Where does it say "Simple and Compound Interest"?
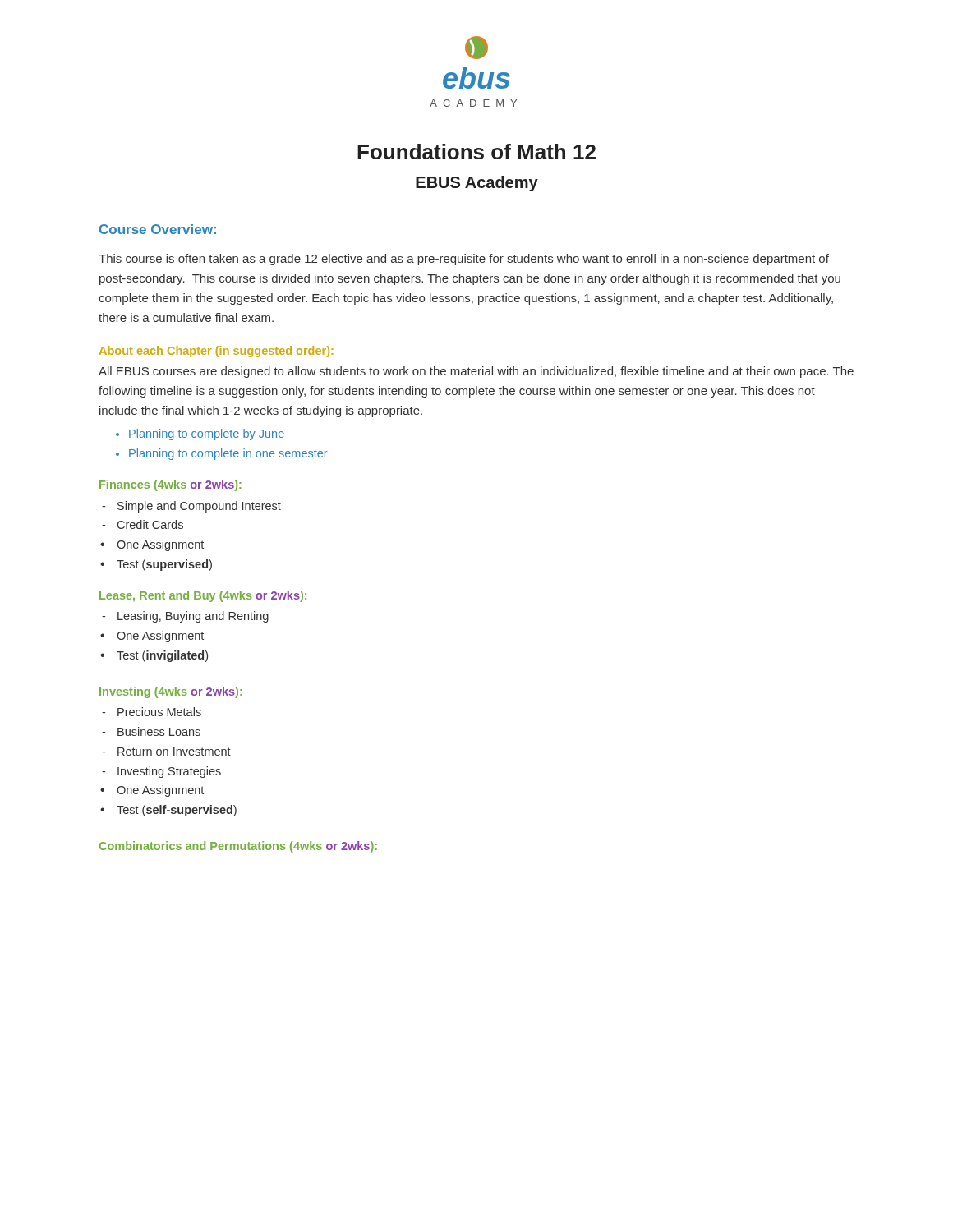Viewport: 953px width, 1232px height. pyautogui.click(x=199, y=506)
